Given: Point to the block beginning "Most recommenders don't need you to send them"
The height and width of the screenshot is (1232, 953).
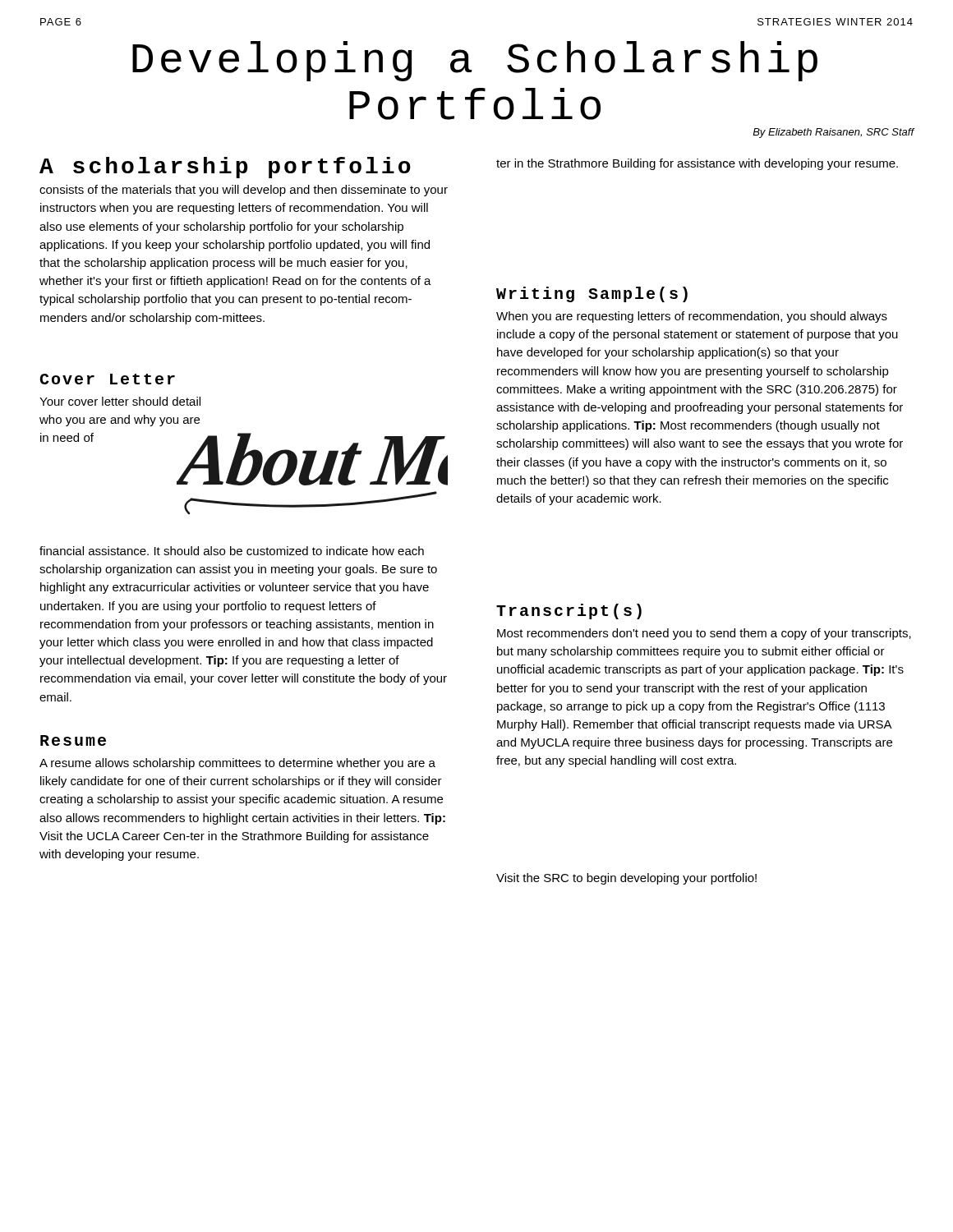Looking at the screenshot, I should 704,697.
